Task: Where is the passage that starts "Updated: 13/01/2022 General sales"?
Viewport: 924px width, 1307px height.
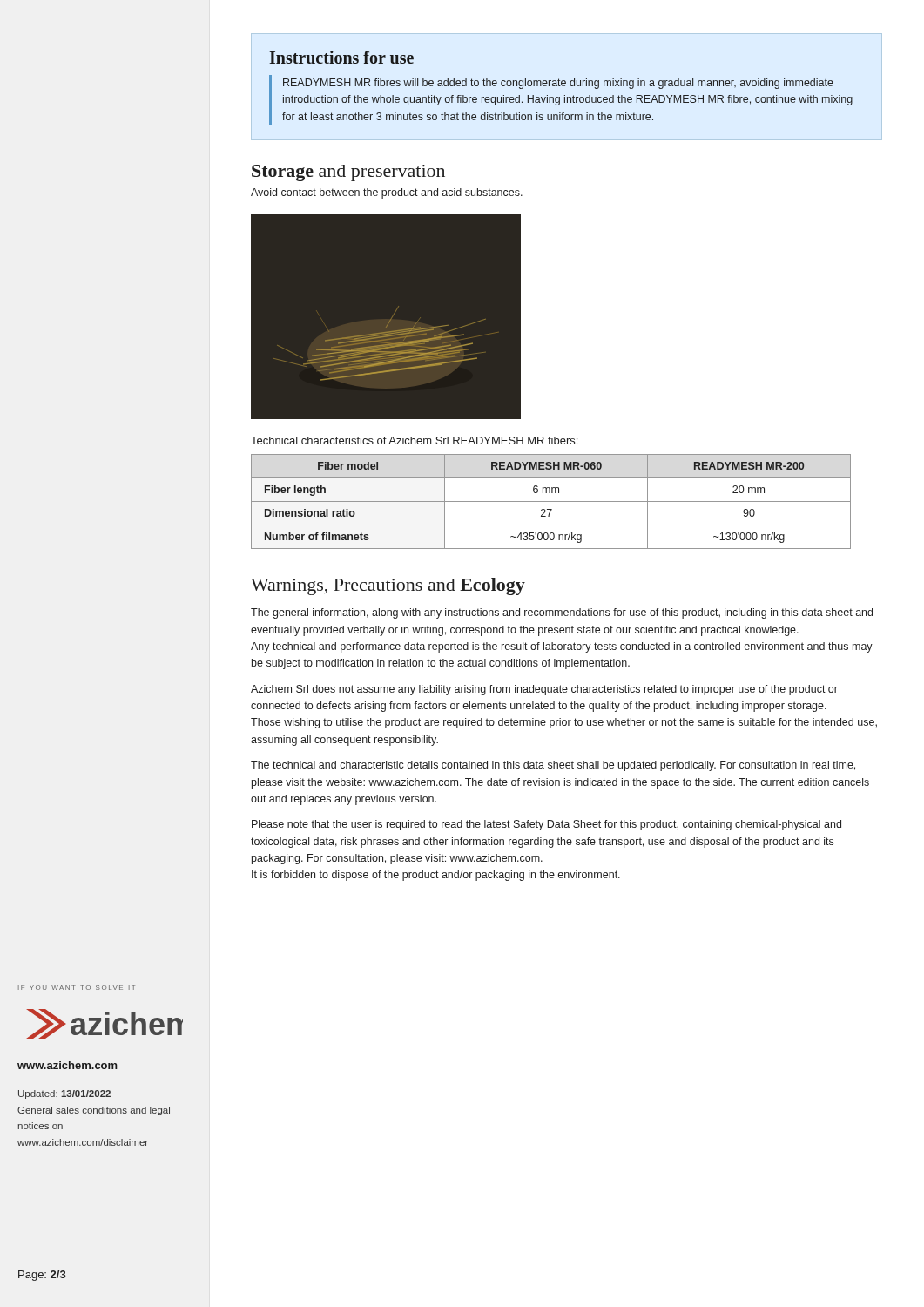Action: coord(94,1118)
